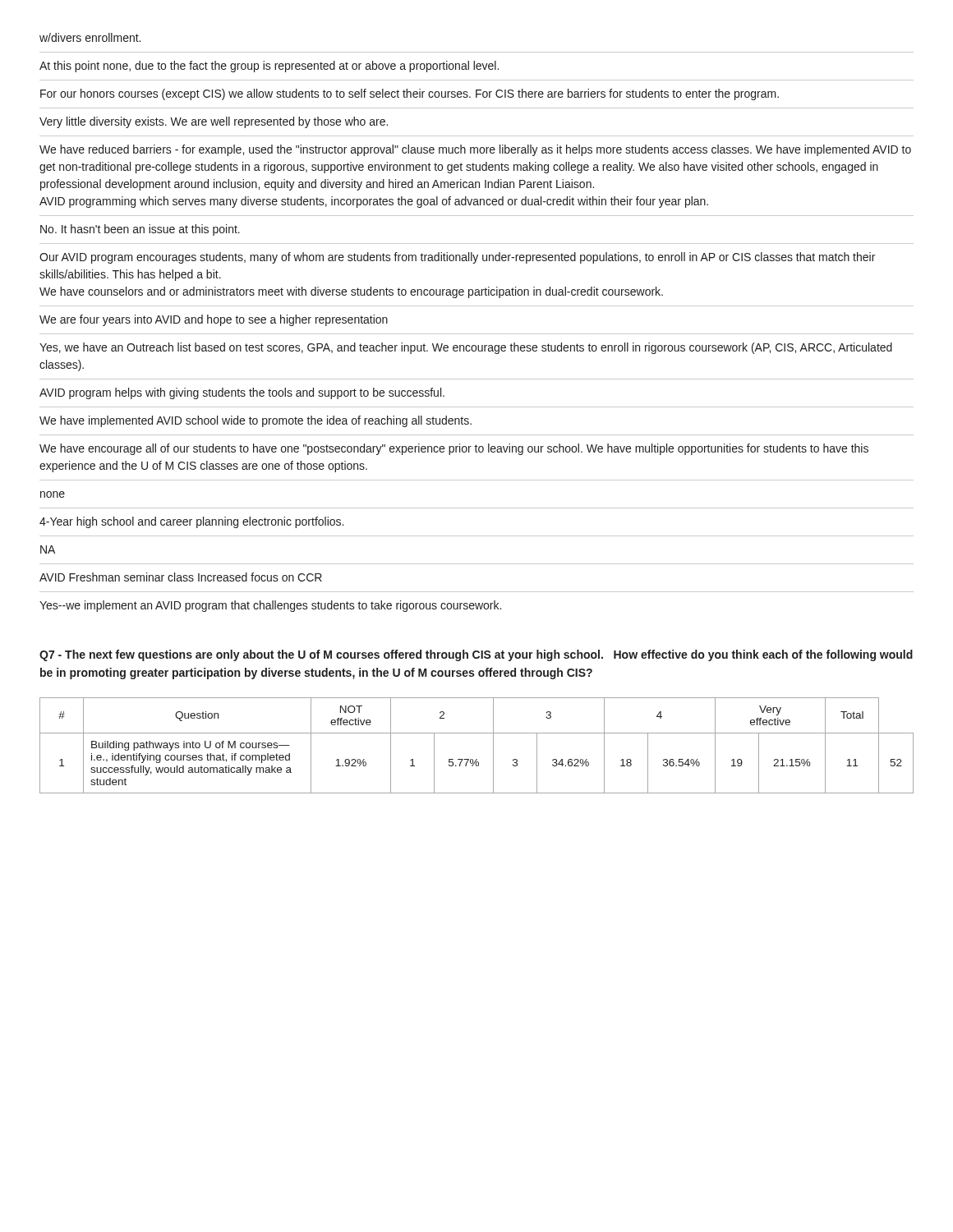953x1232 pixels.
Task: Point to the block beginning "We are four years into AVID and"
Action: coord(214,320)
